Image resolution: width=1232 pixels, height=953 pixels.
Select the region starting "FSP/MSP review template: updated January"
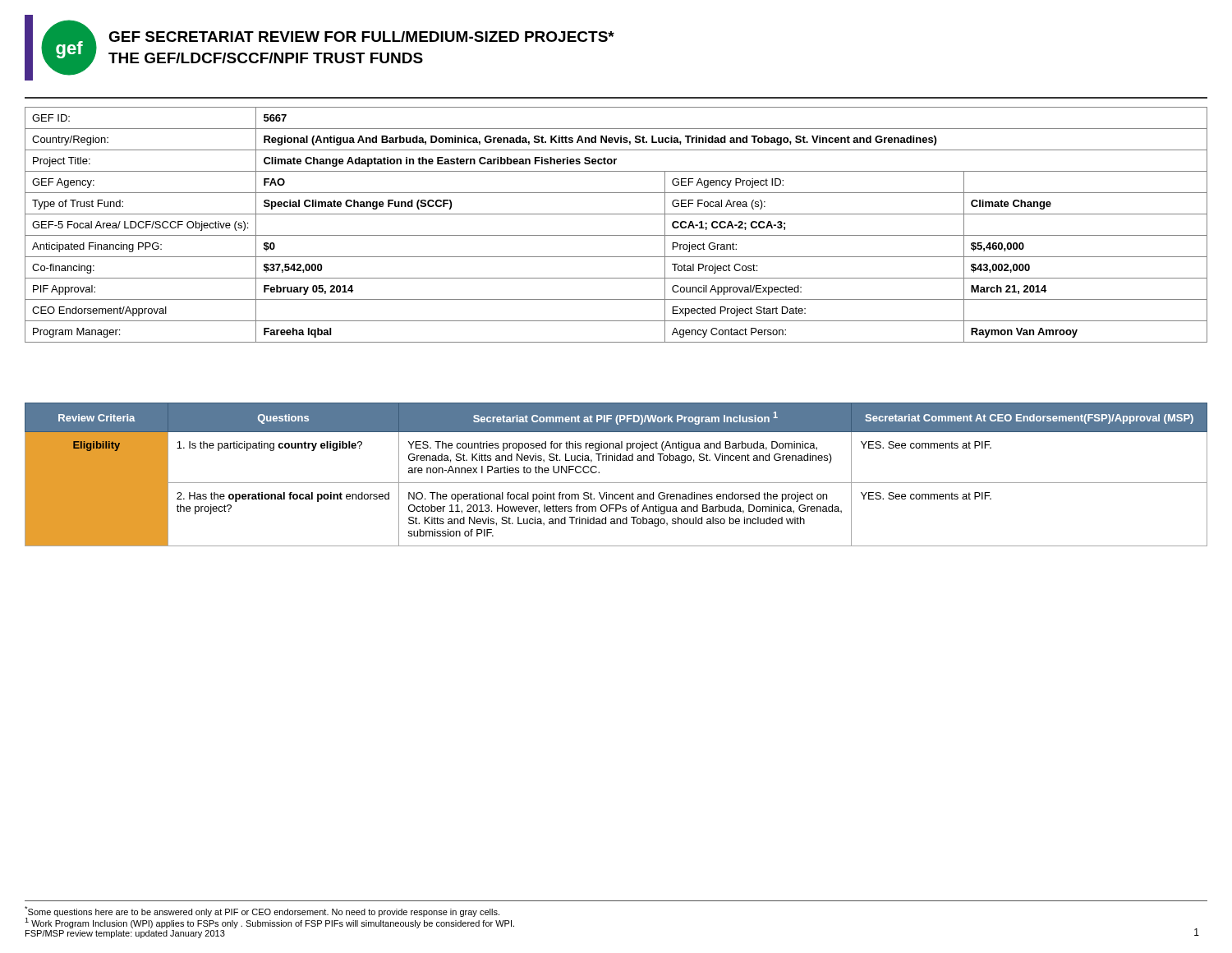(x=125, y=933)
